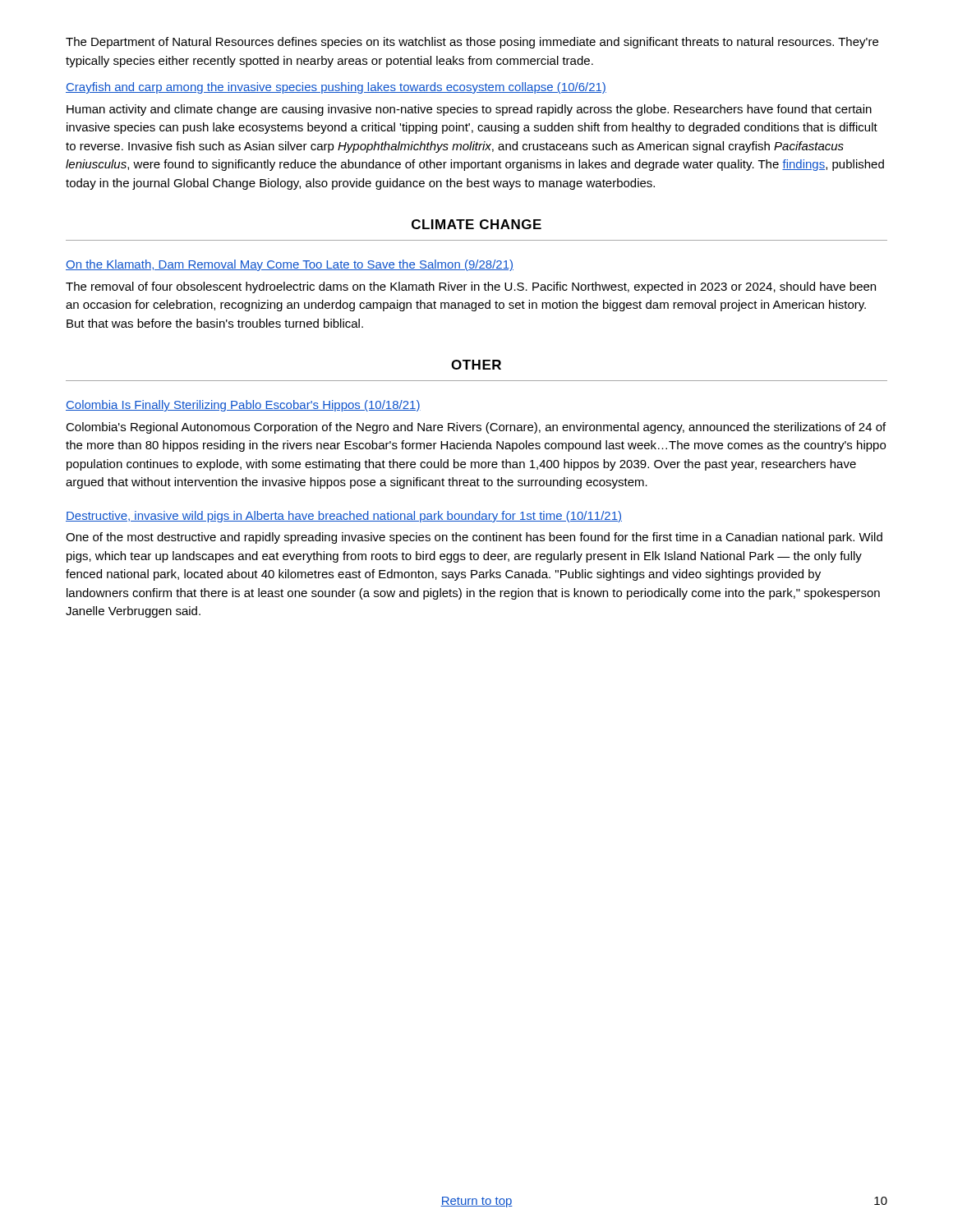Point to the passage starting "Colombia Is Finally Sterilizing Pablo"

(x=243, y=405)
